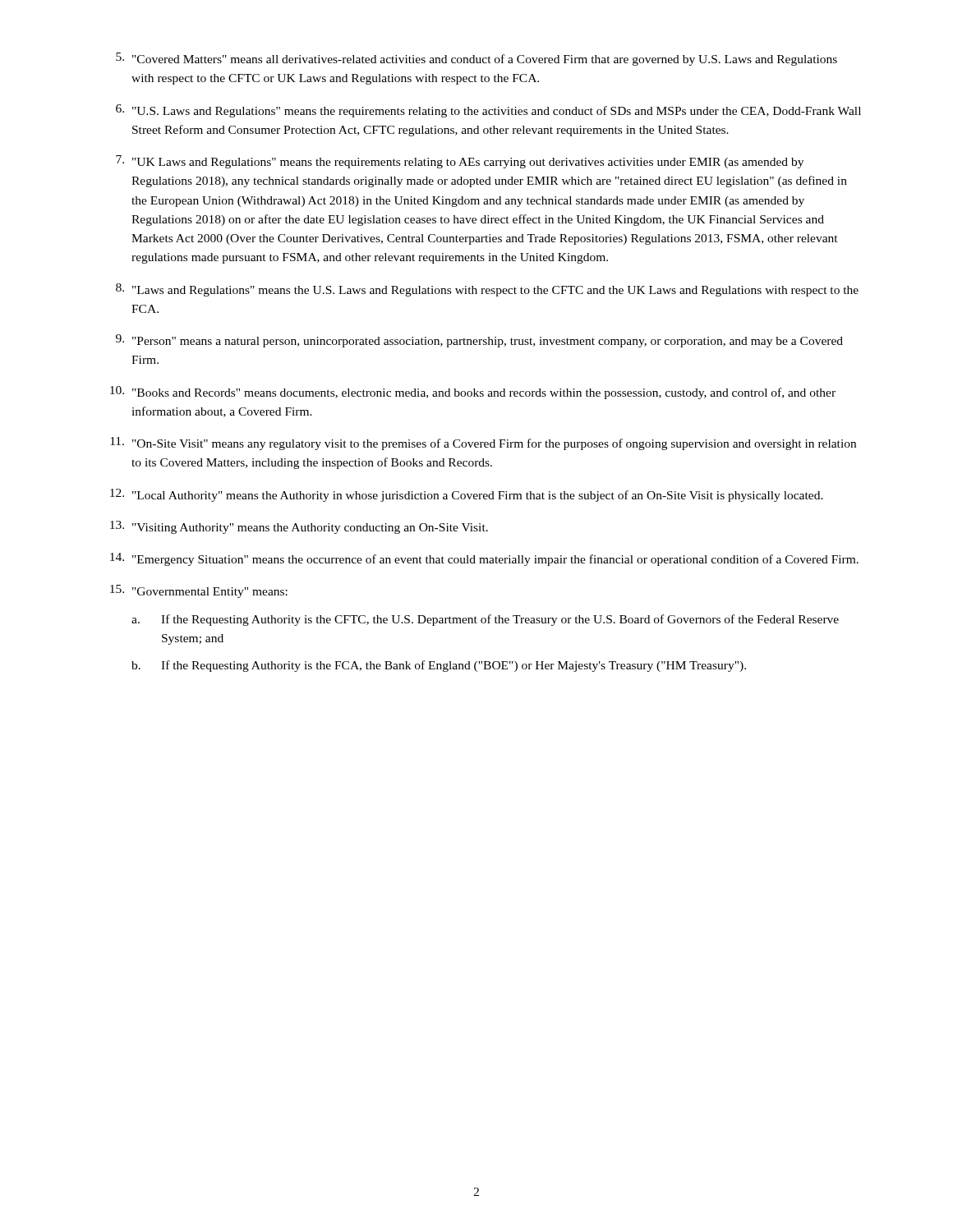Select the list item that says "7. "UK Laws"

[x=476, y=209]
